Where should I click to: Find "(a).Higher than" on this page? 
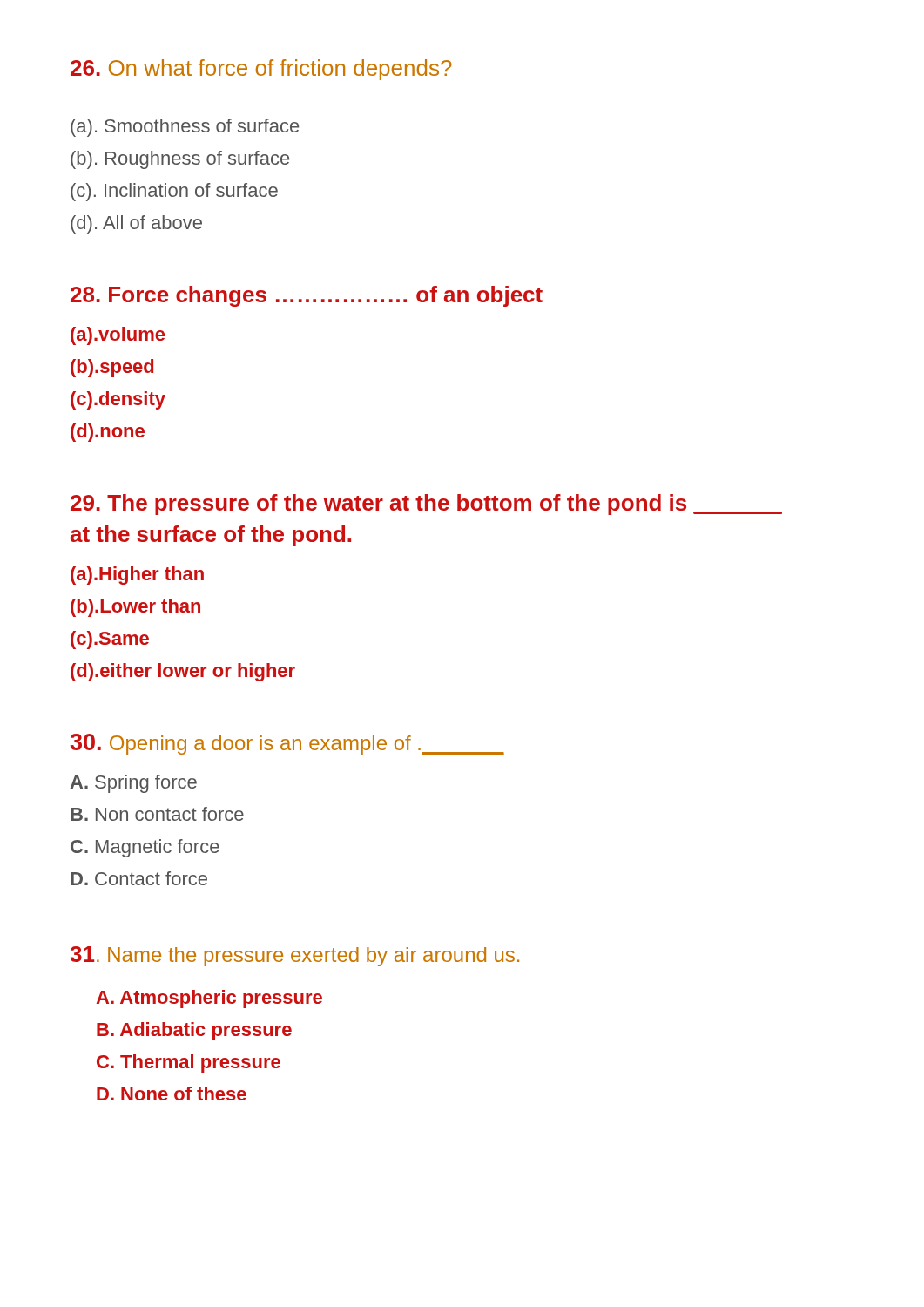pos(137,573)
